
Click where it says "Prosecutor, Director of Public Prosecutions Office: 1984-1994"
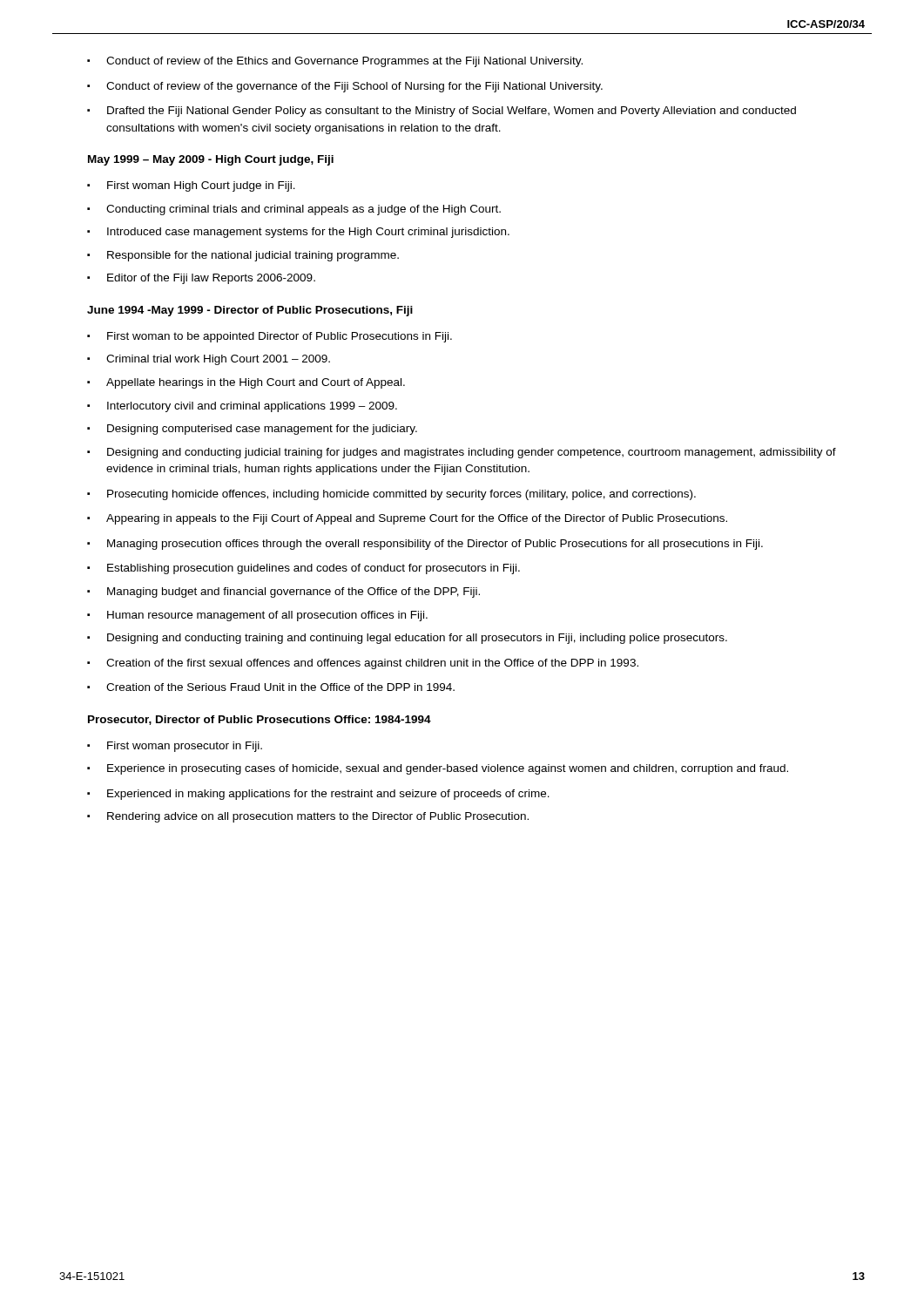[259, 719]
